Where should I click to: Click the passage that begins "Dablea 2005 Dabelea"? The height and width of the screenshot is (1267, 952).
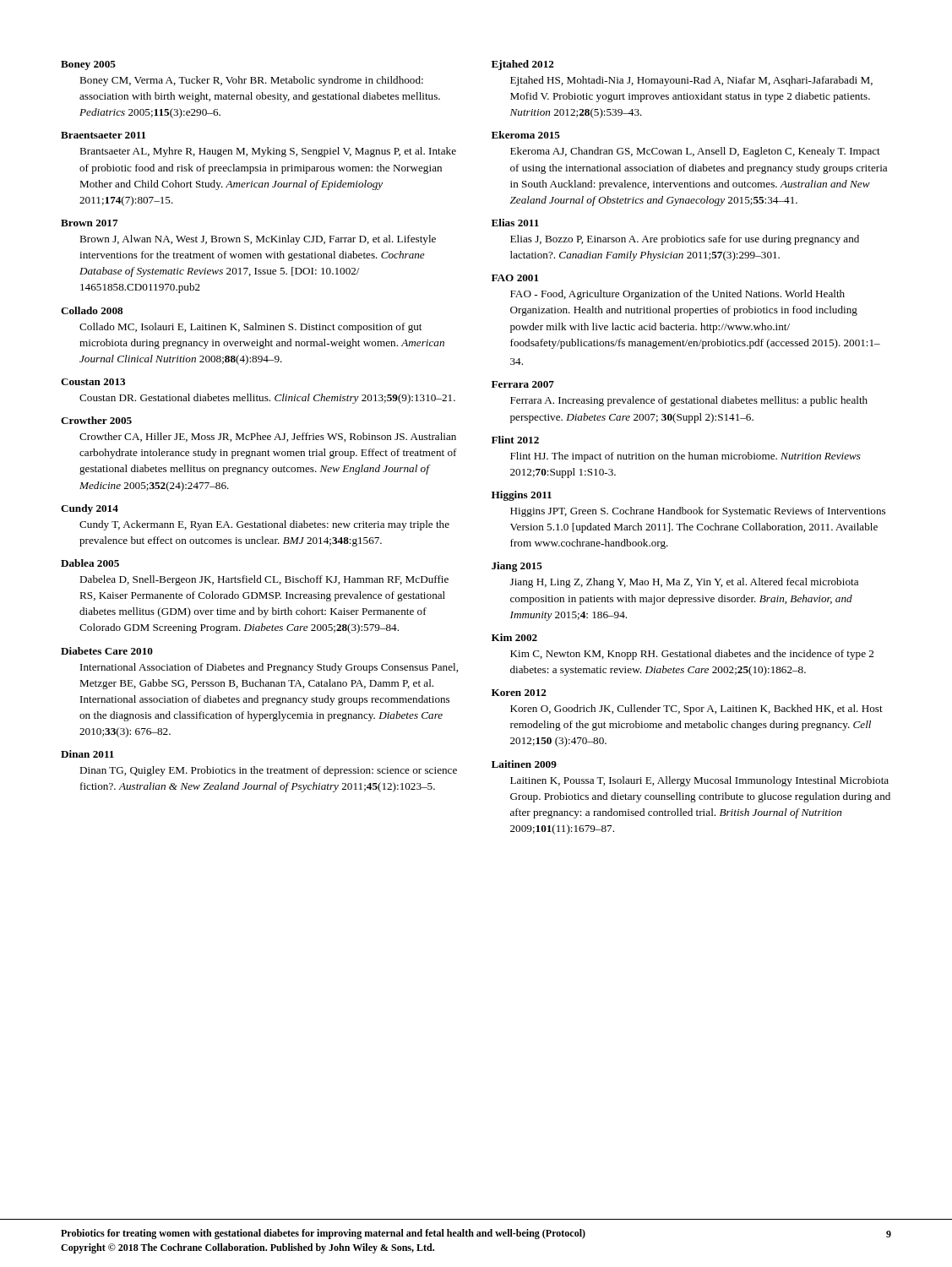click(x=261, y=596)
